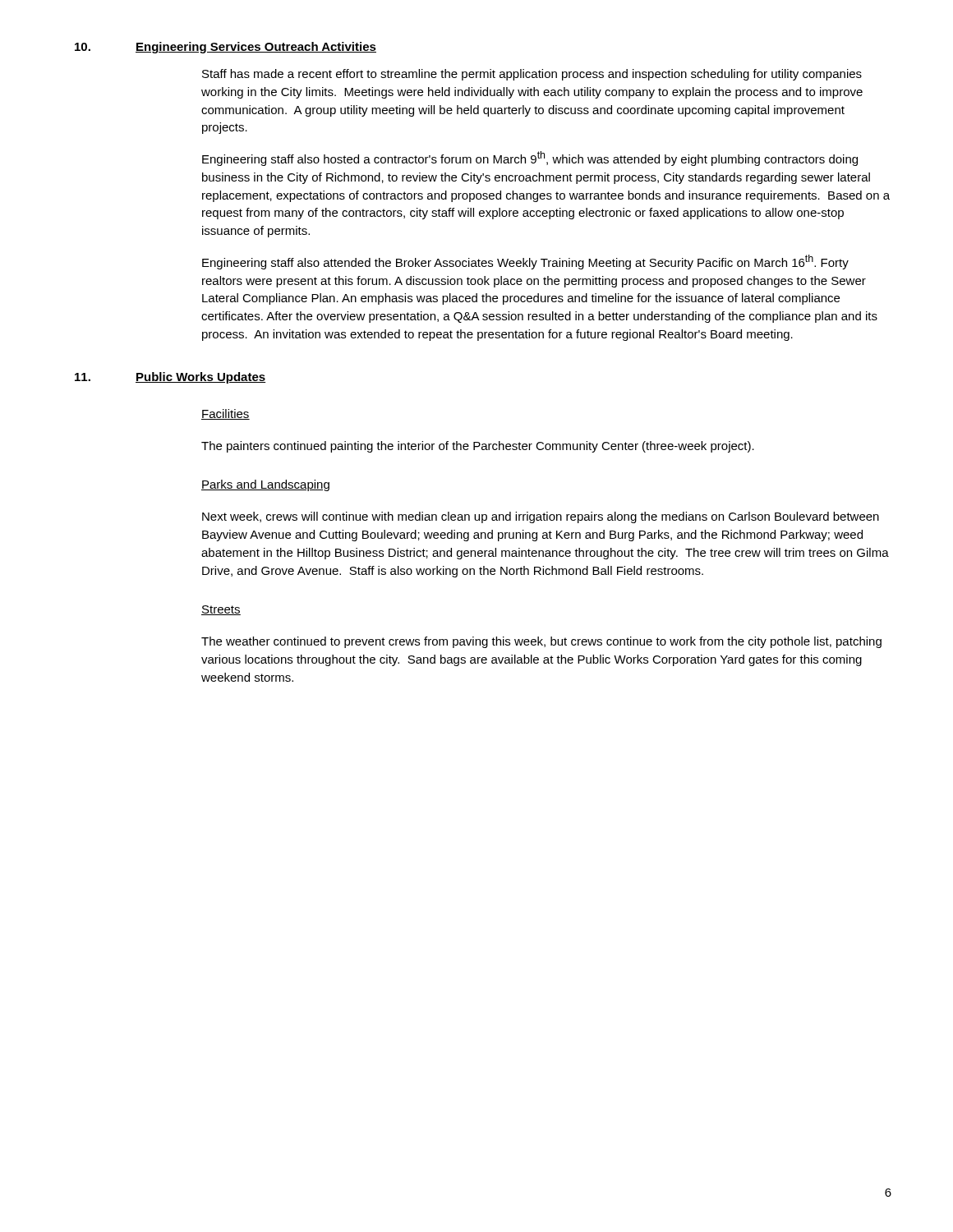This screenshot has height=1232, width=953.
Task: Locate the section header that reads "10. Engineering Services Outreach Activities"
Action: click(x=225, y=46)
